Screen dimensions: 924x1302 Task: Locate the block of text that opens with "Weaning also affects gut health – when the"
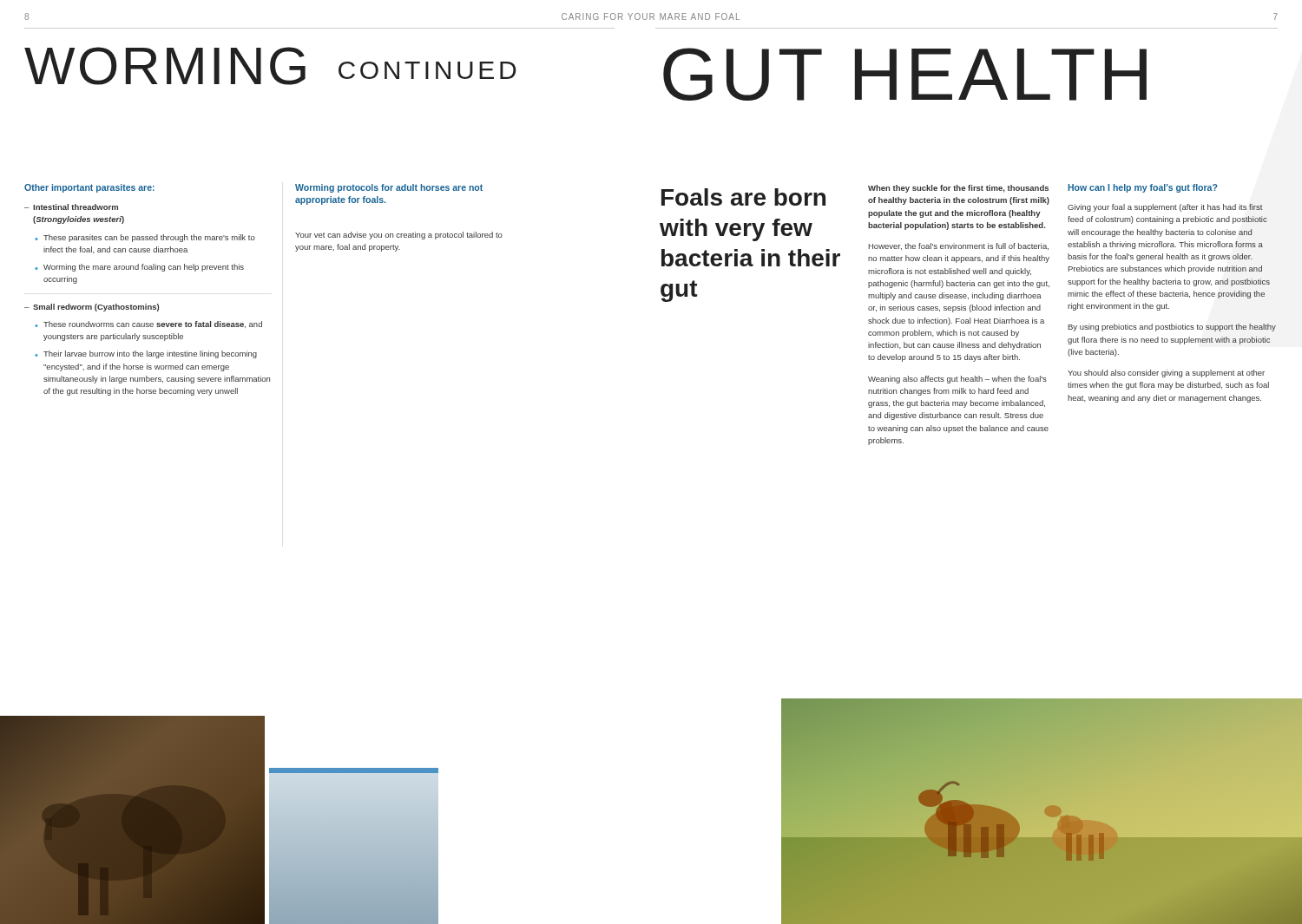(x=958, y=409)
